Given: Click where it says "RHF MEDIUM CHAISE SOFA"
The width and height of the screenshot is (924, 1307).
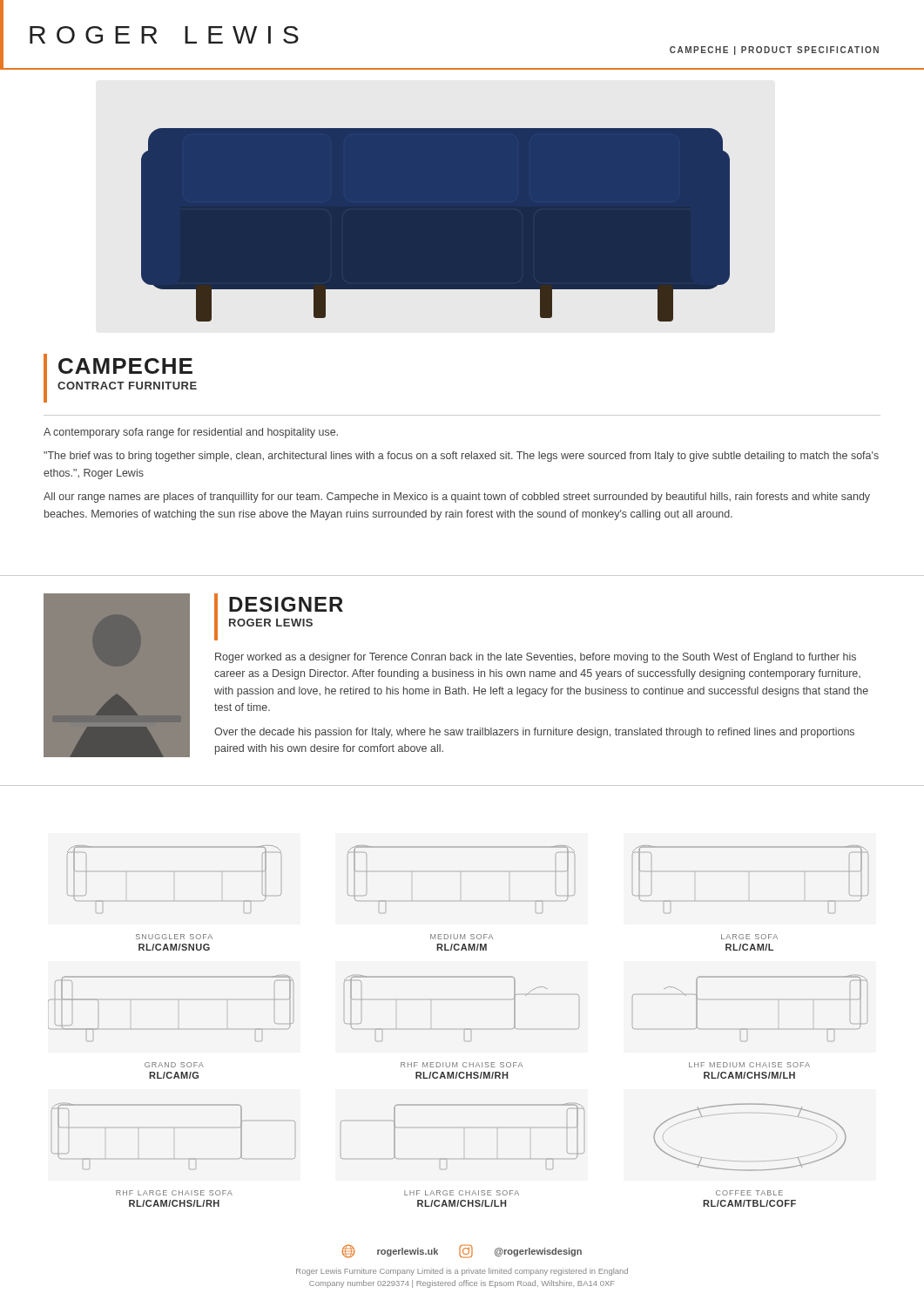Looking at the screenshot, I should click(462, 1065).
